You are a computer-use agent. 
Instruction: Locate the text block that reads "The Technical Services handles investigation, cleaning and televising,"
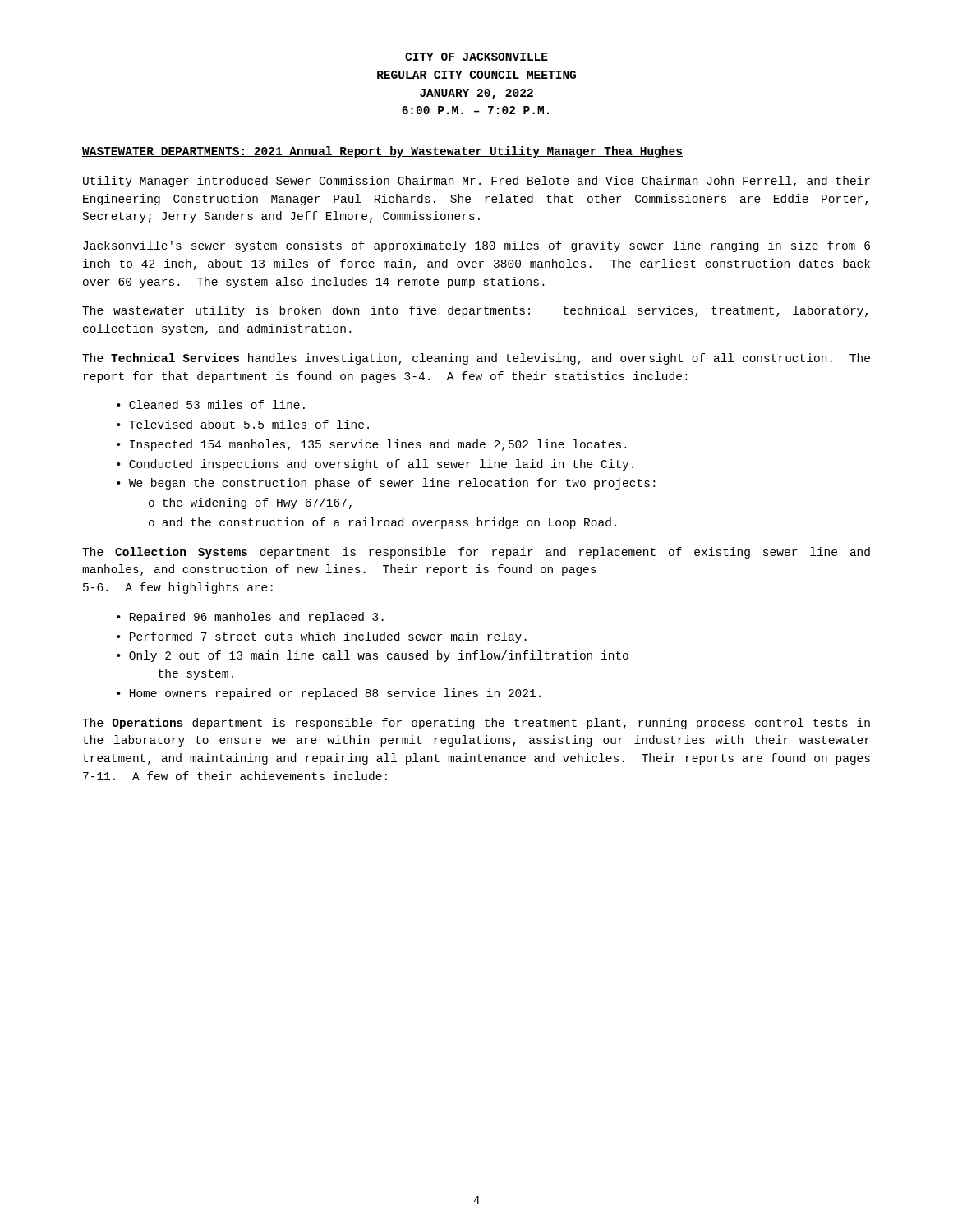[476, 368]
